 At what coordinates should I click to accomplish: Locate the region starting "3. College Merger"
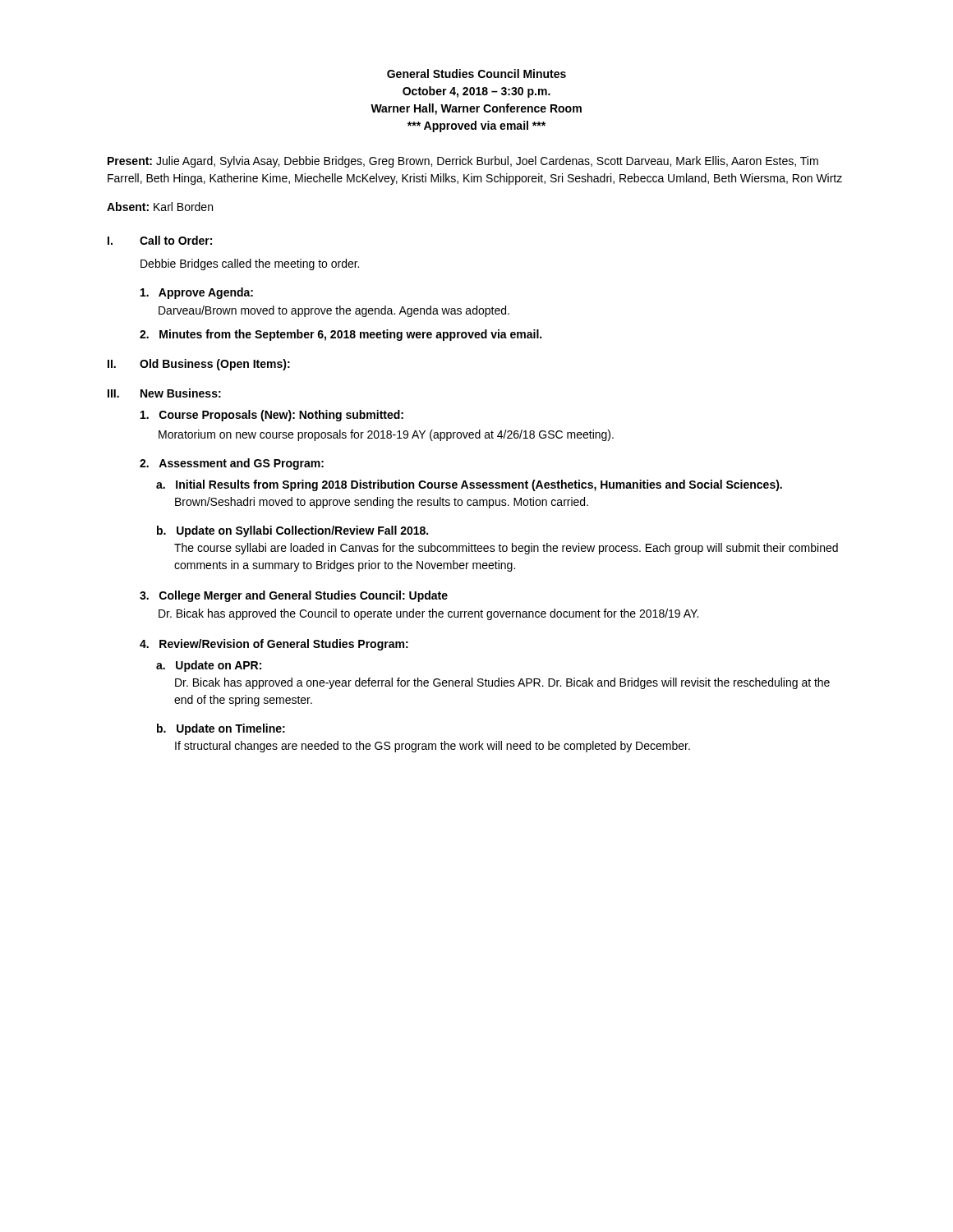493,606
